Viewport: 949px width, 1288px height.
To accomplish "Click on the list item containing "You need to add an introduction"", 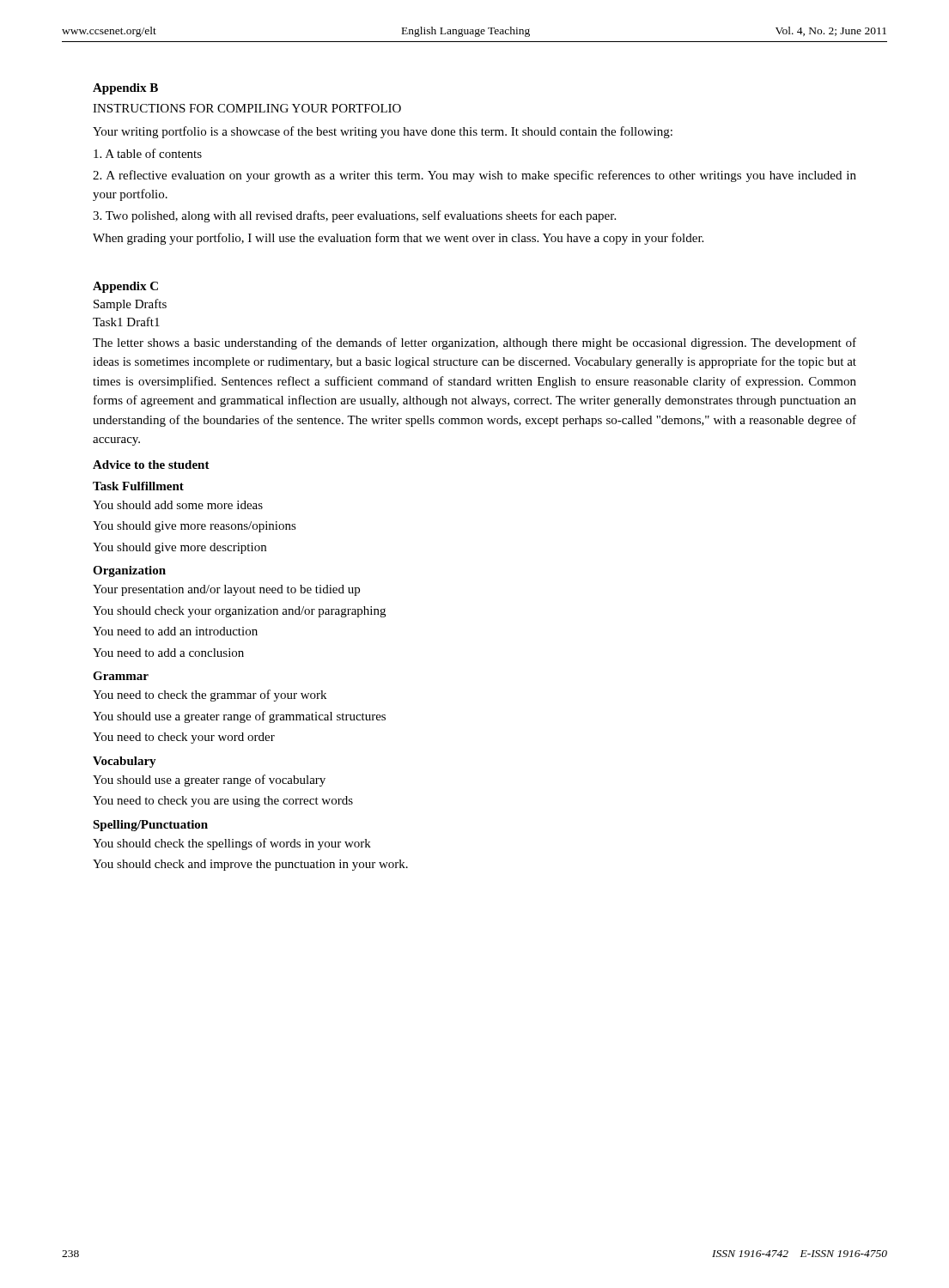I will (x=175, y=631).
